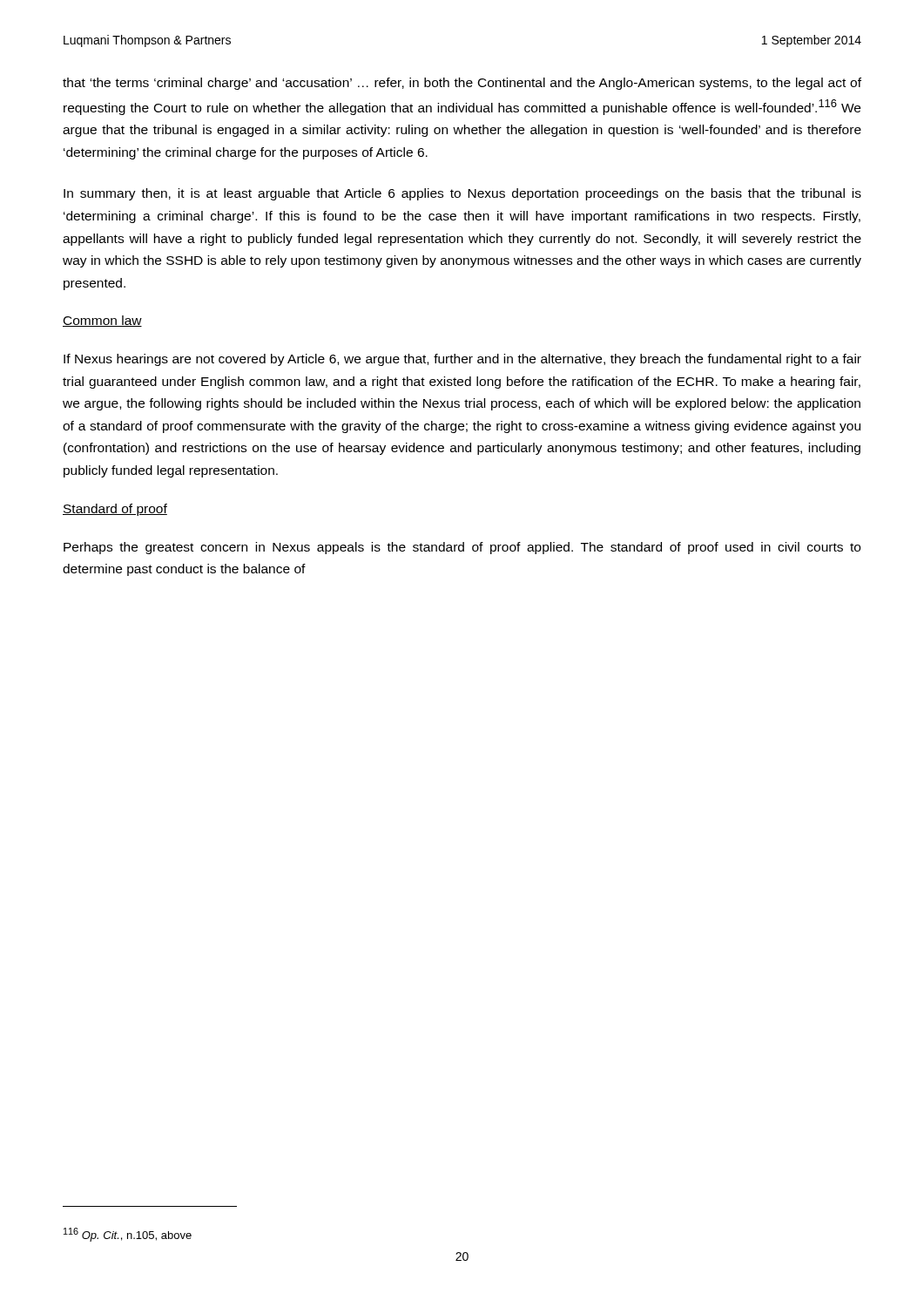Image resolution: width=924 pixels, height=1307 pixels.
Task: Navigate to the block starting "If Nexus hearings are not covered"
Action: (462, 414)
